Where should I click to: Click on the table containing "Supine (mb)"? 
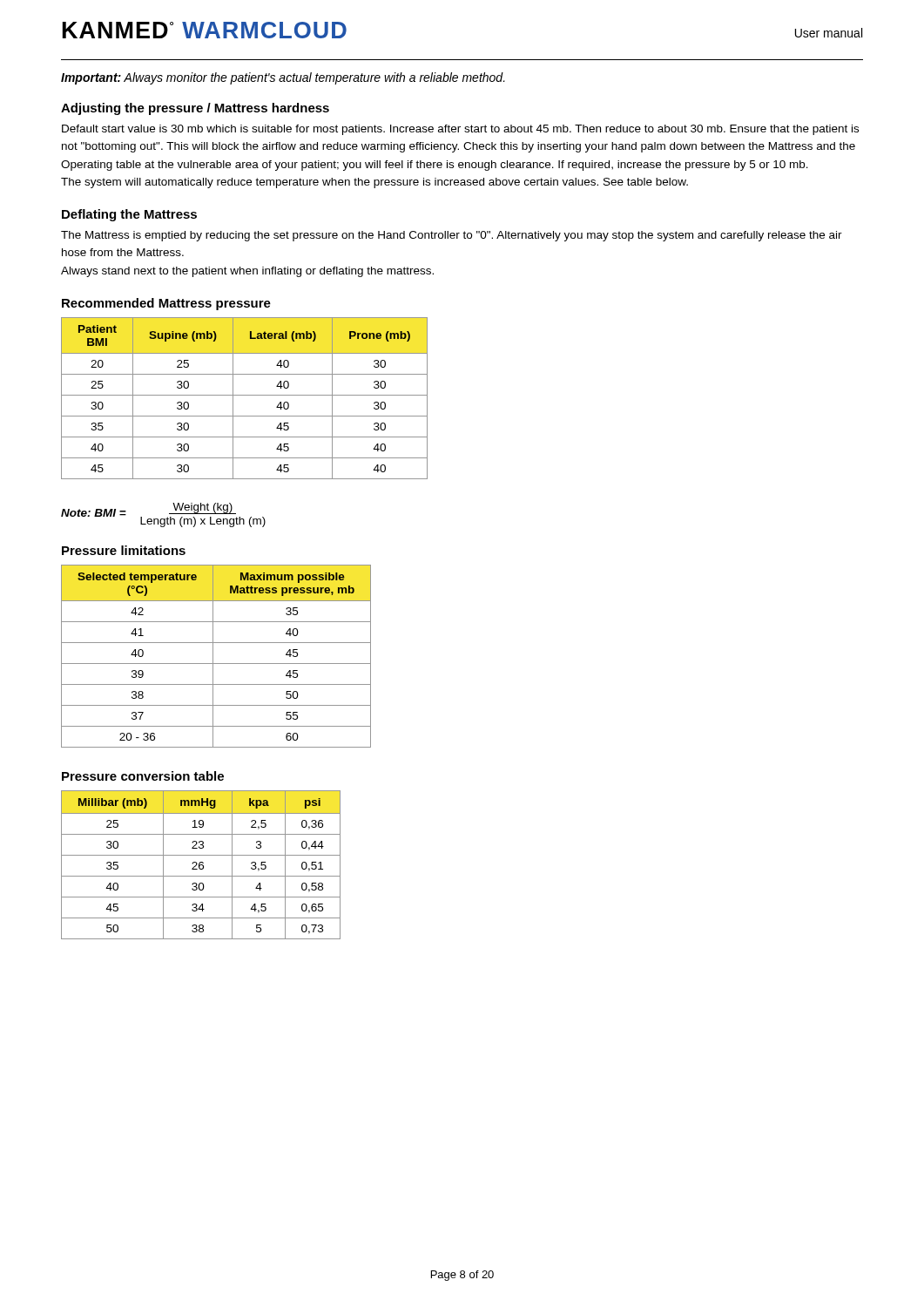pos(462,398)
